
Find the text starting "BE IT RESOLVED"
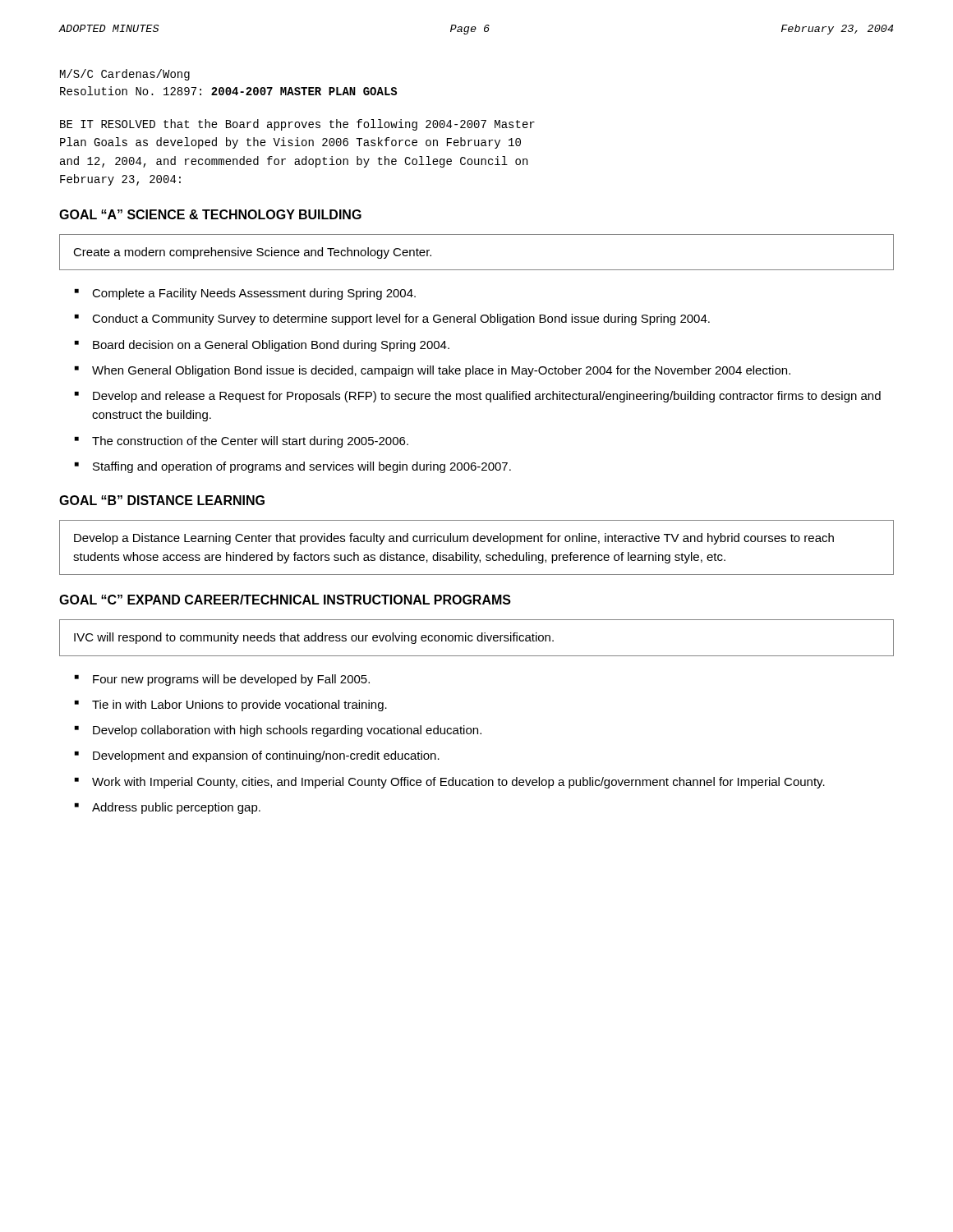pyautogui.click(x=297, y=152)
